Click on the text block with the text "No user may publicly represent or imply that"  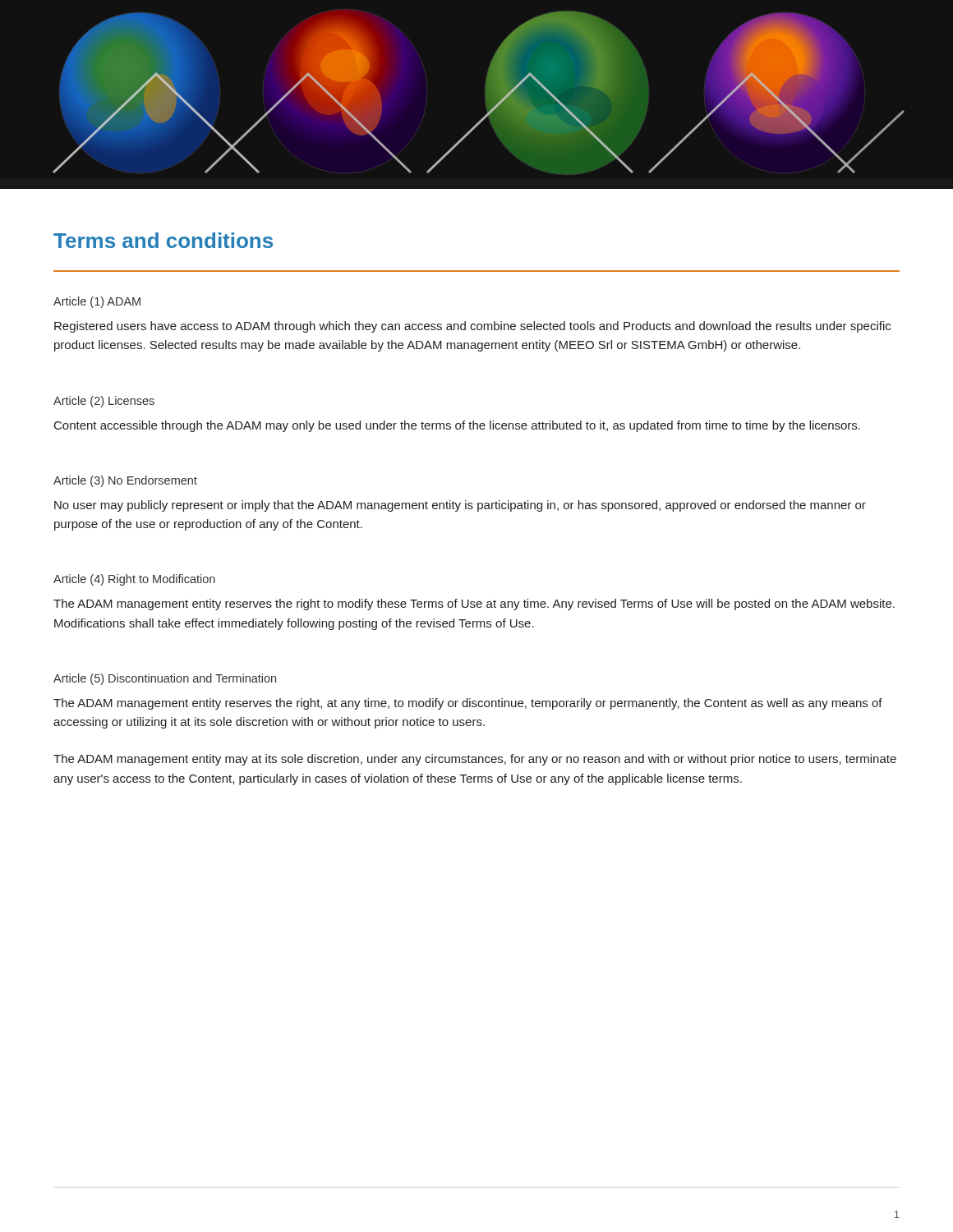460,514
